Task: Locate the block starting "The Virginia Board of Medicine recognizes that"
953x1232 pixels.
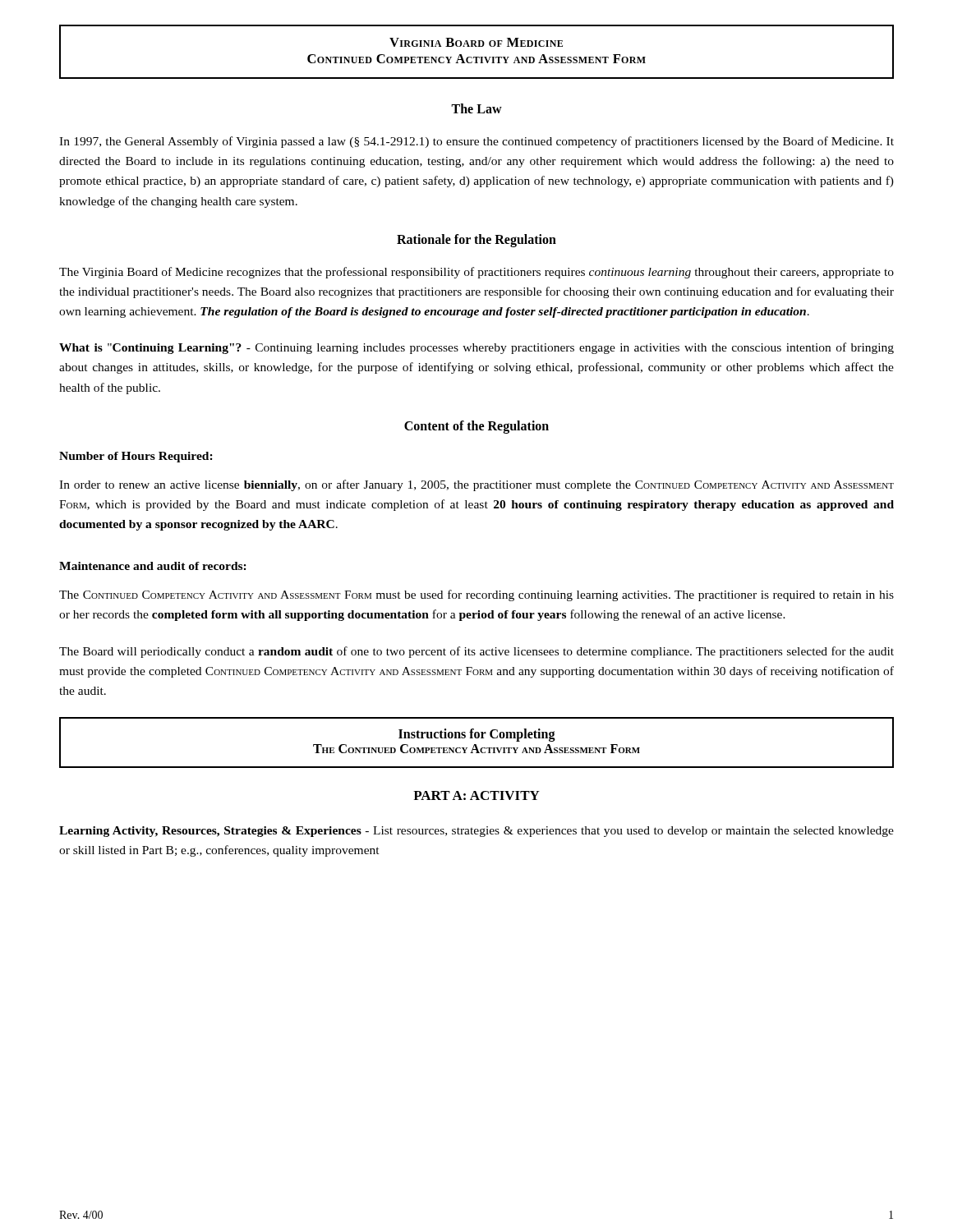Action: tap(476, 291)
